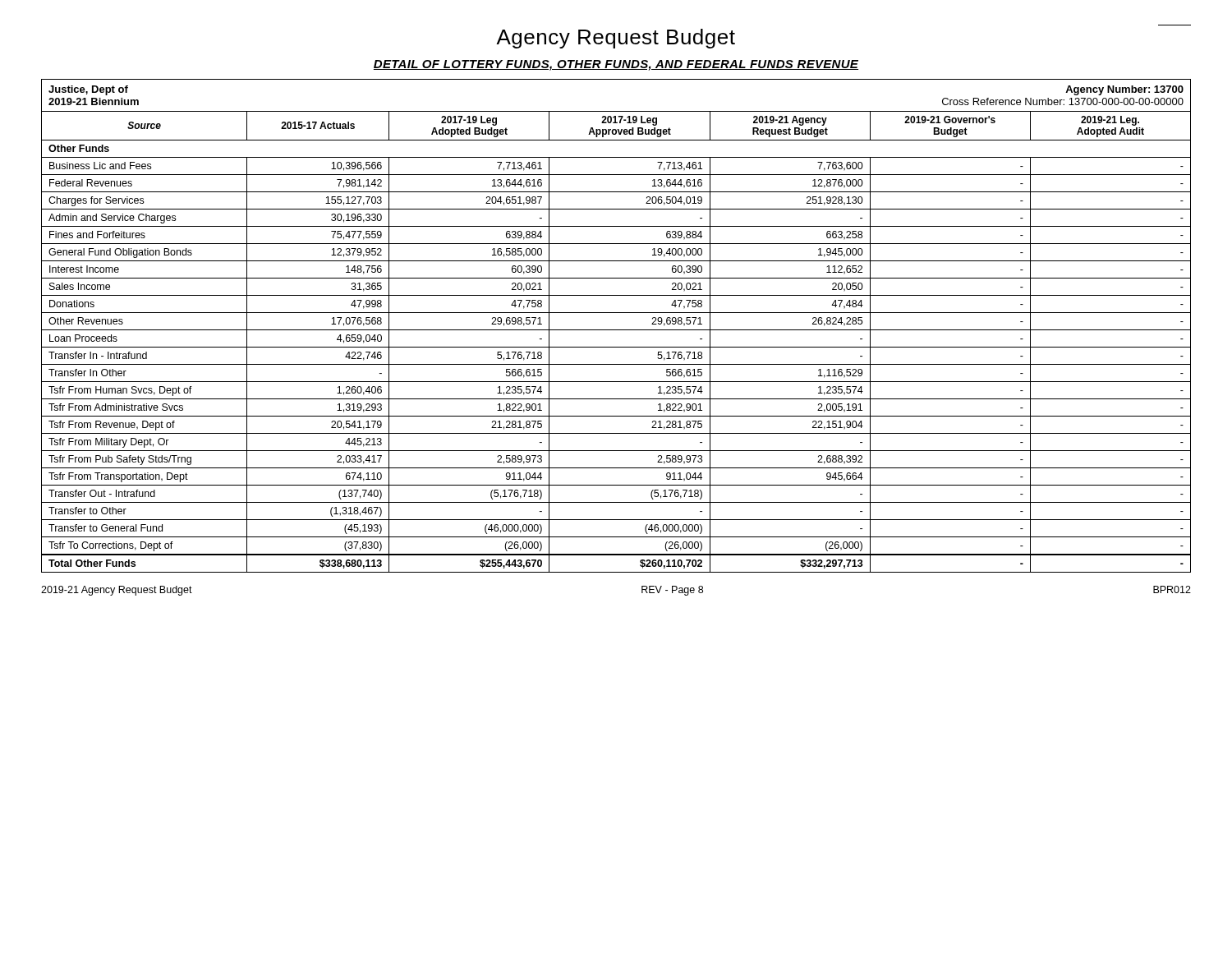Locate the table with the text "Charges for Services"

[x=616, y=326]
